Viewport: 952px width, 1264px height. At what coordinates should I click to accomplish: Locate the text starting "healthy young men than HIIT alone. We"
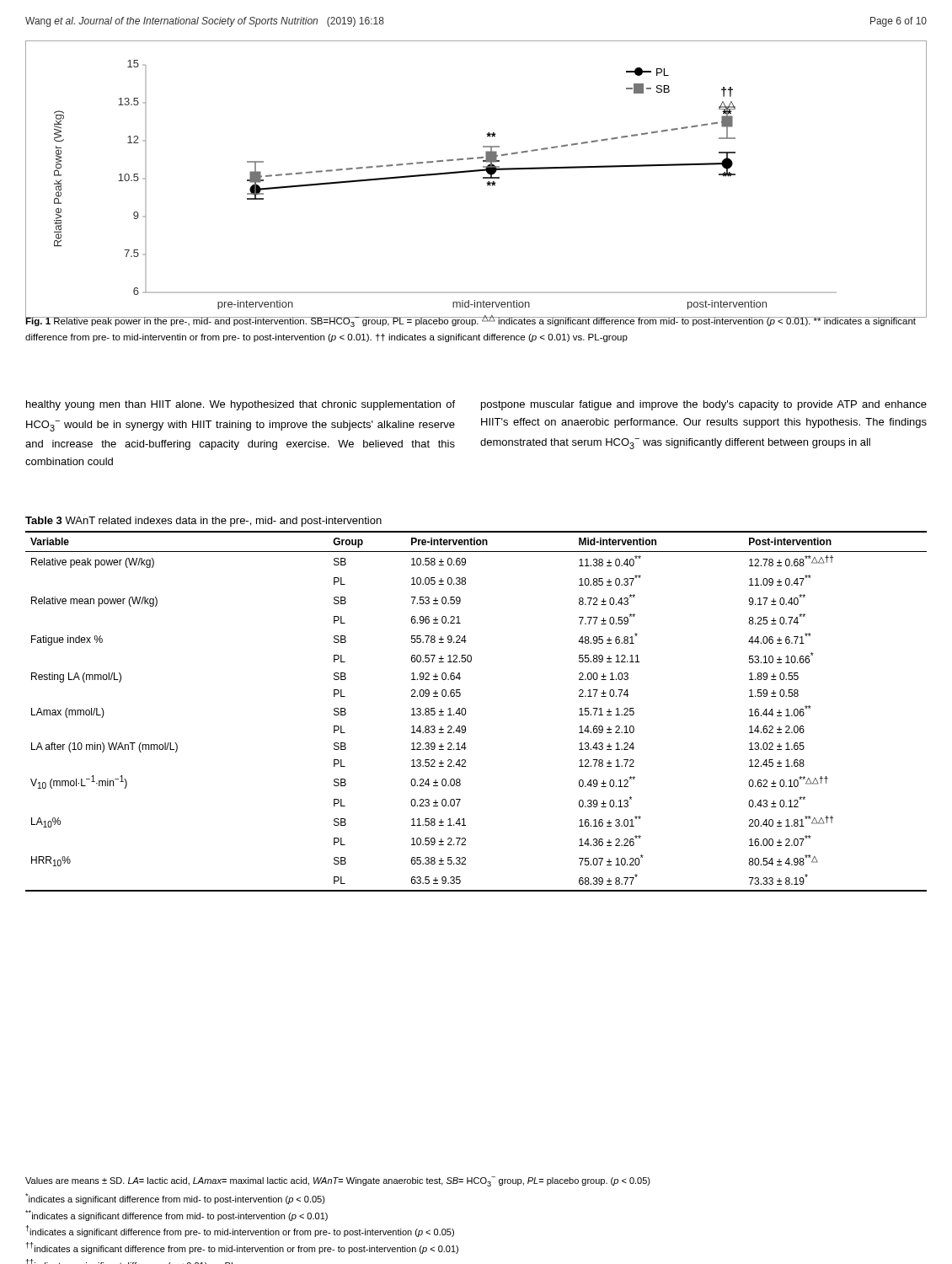click(240, 433)
